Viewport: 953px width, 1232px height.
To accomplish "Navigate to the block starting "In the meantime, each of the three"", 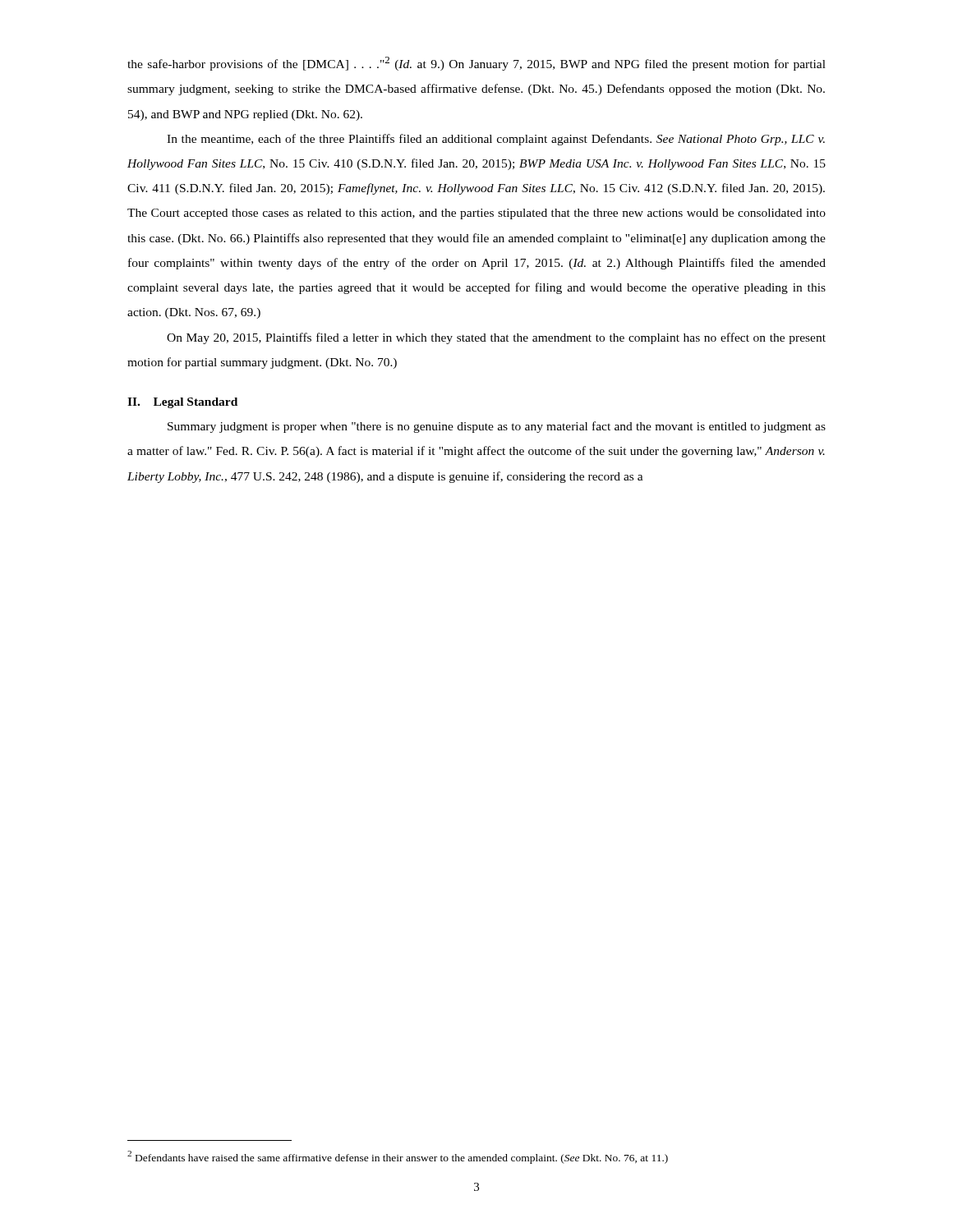I will (x=476, y=226).
